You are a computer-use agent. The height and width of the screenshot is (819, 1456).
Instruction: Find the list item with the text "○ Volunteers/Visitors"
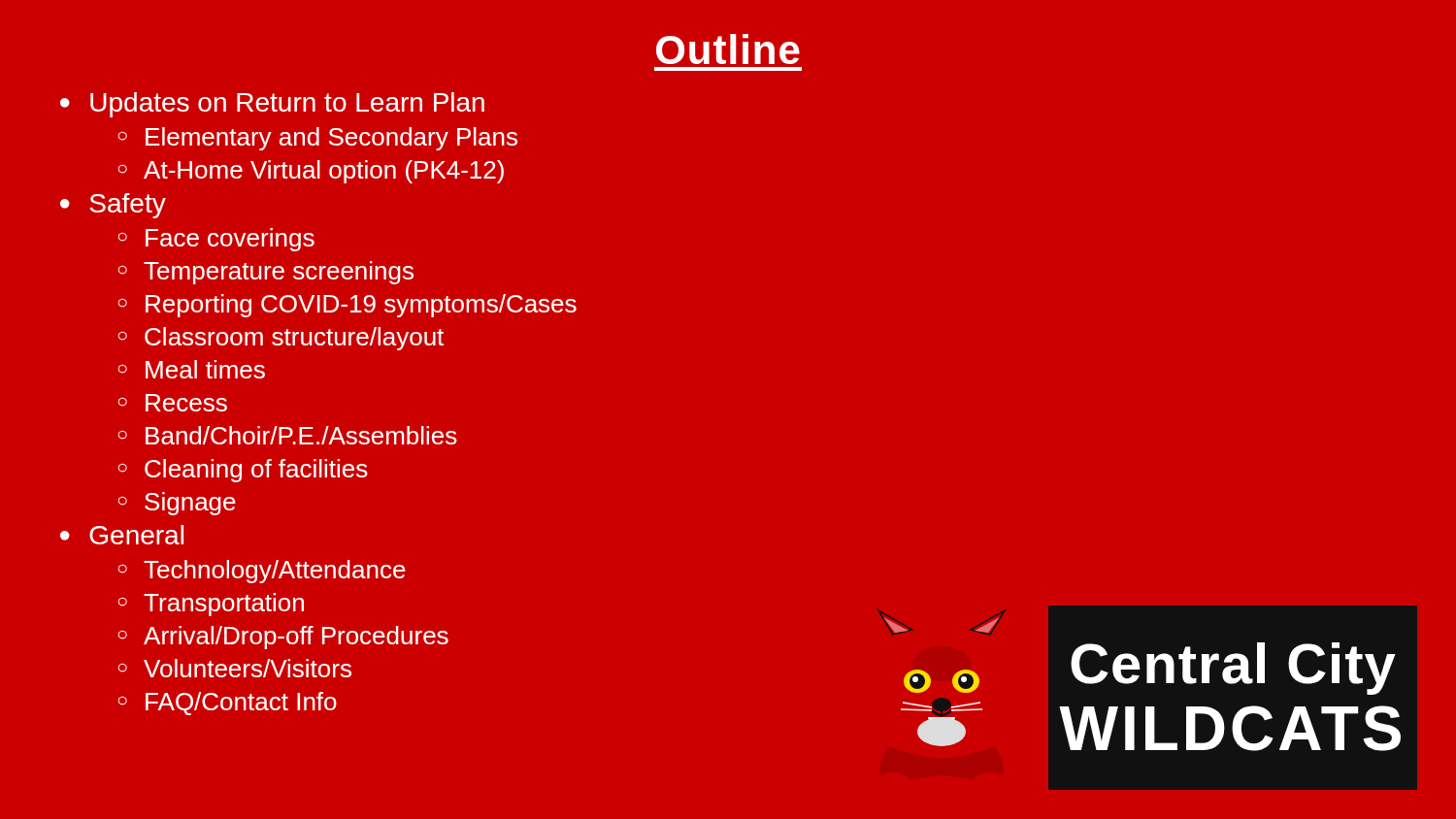click(x=234, y=669)
